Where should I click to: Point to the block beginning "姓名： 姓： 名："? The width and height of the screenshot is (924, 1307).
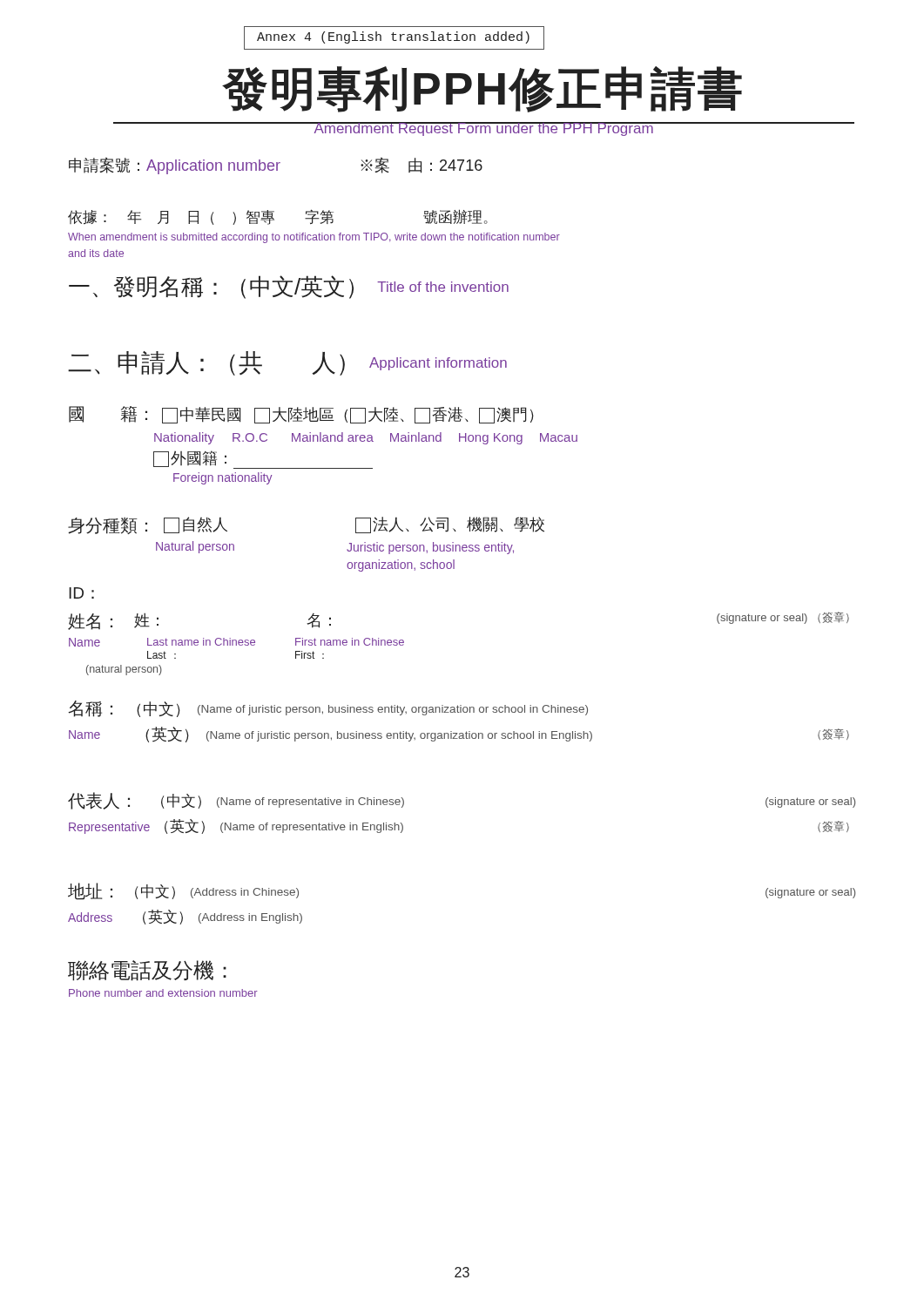[93, 620]
